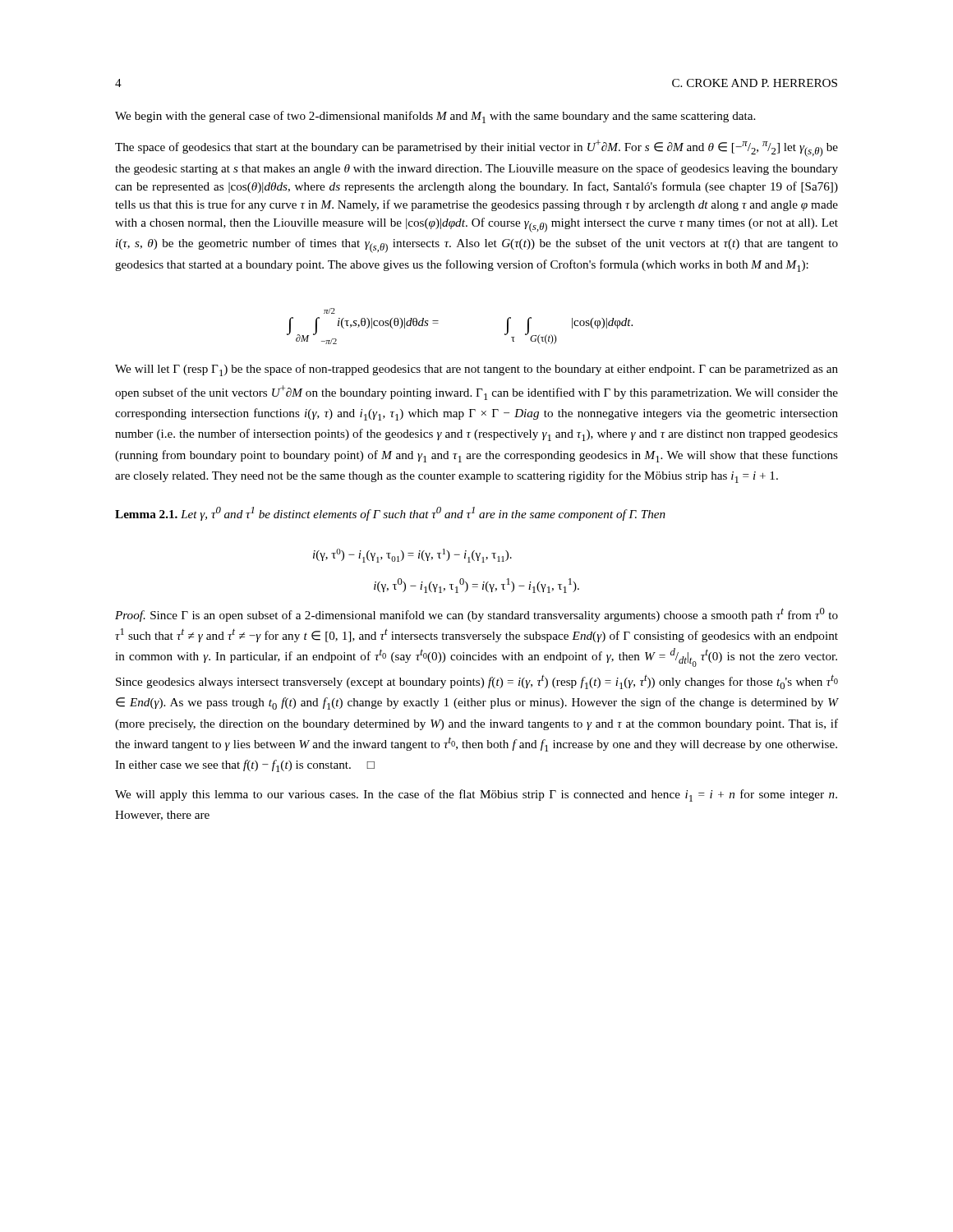Where is the formula that starts "i(γ, τ0) − i1(γ1, τ01) = i(γ,"?

[476, 567]
